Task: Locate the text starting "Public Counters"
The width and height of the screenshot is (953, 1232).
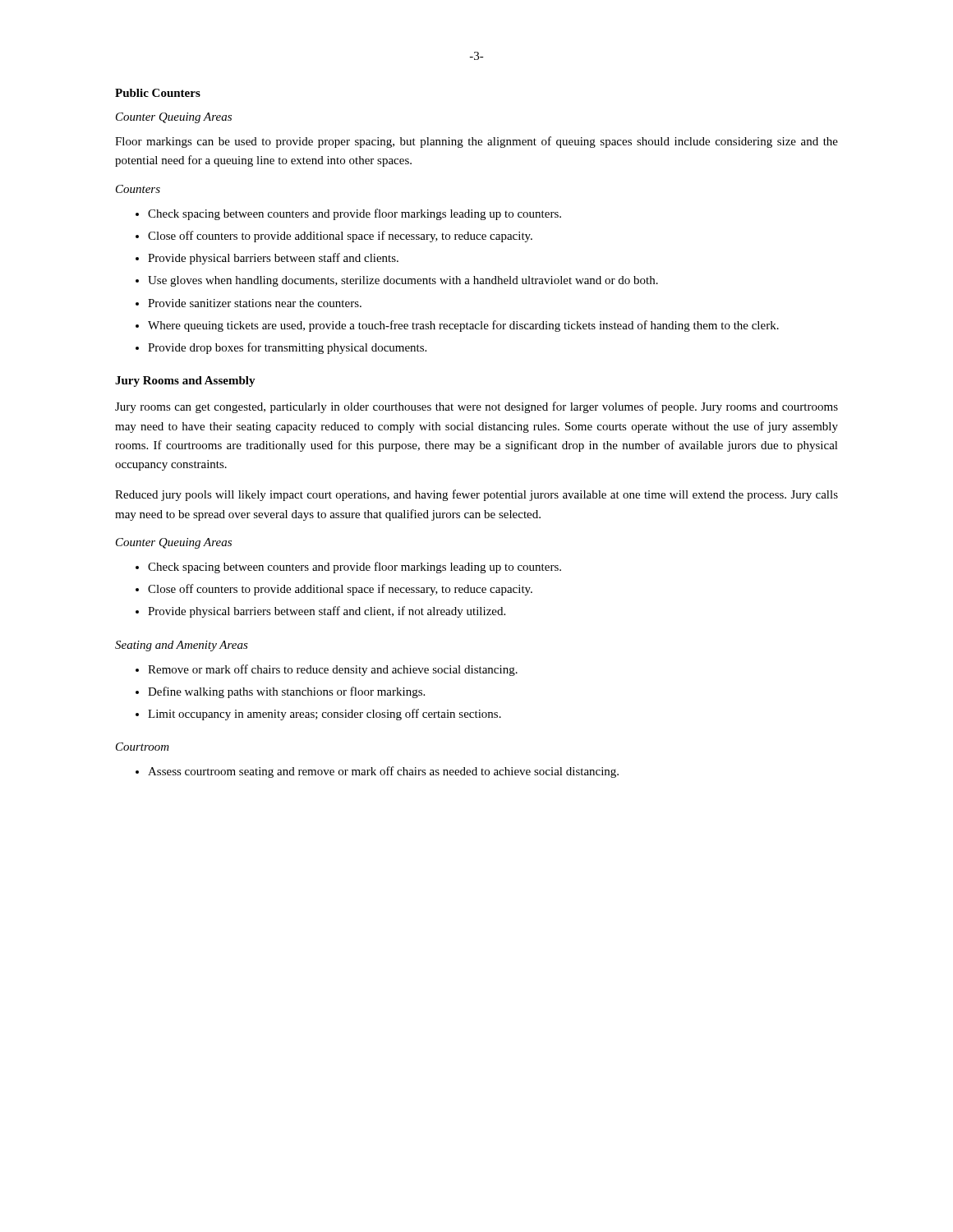Action: (x=158, y=93)
